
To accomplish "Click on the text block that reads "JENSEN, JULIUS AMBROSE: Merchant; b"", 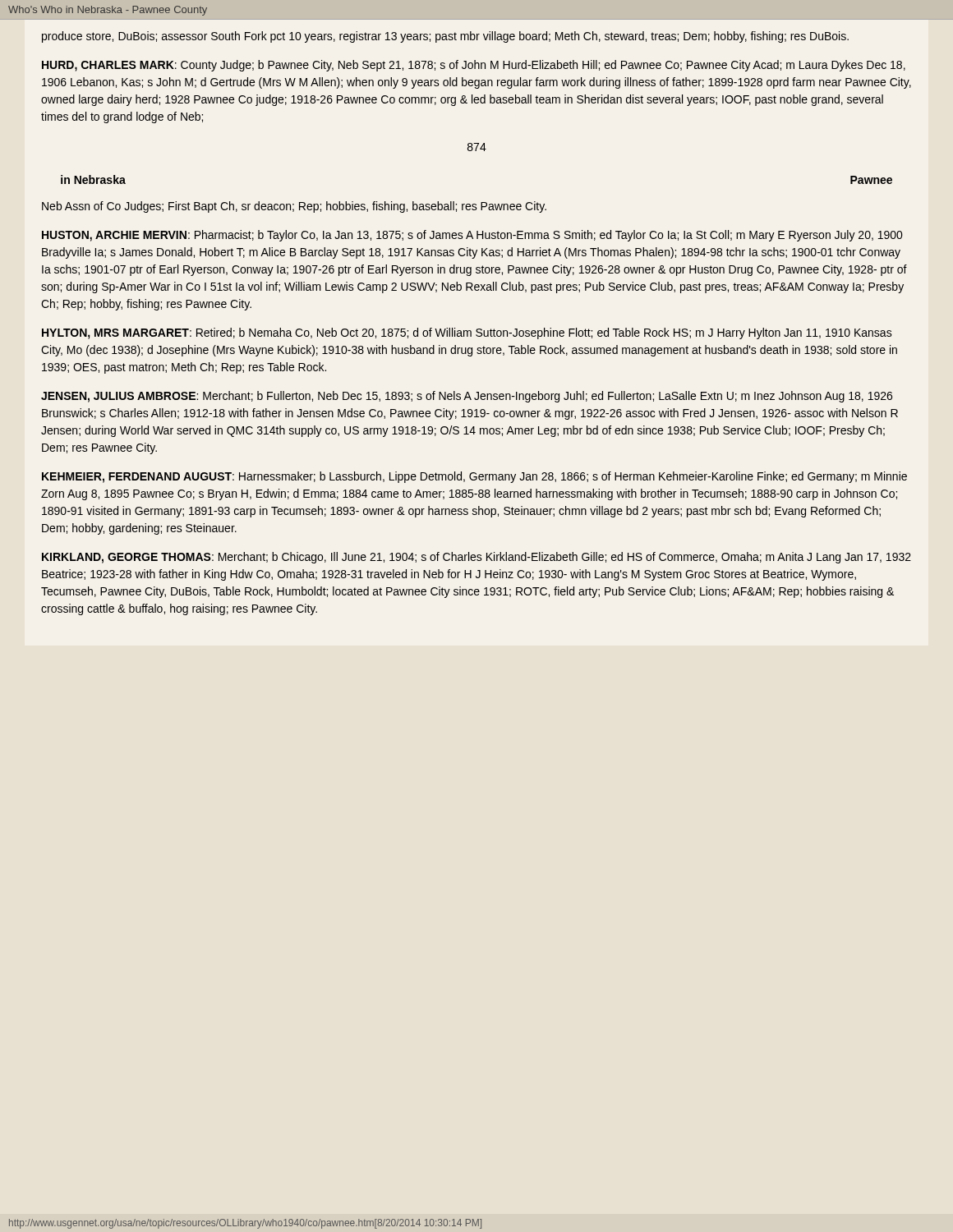I will coord(470,422).
